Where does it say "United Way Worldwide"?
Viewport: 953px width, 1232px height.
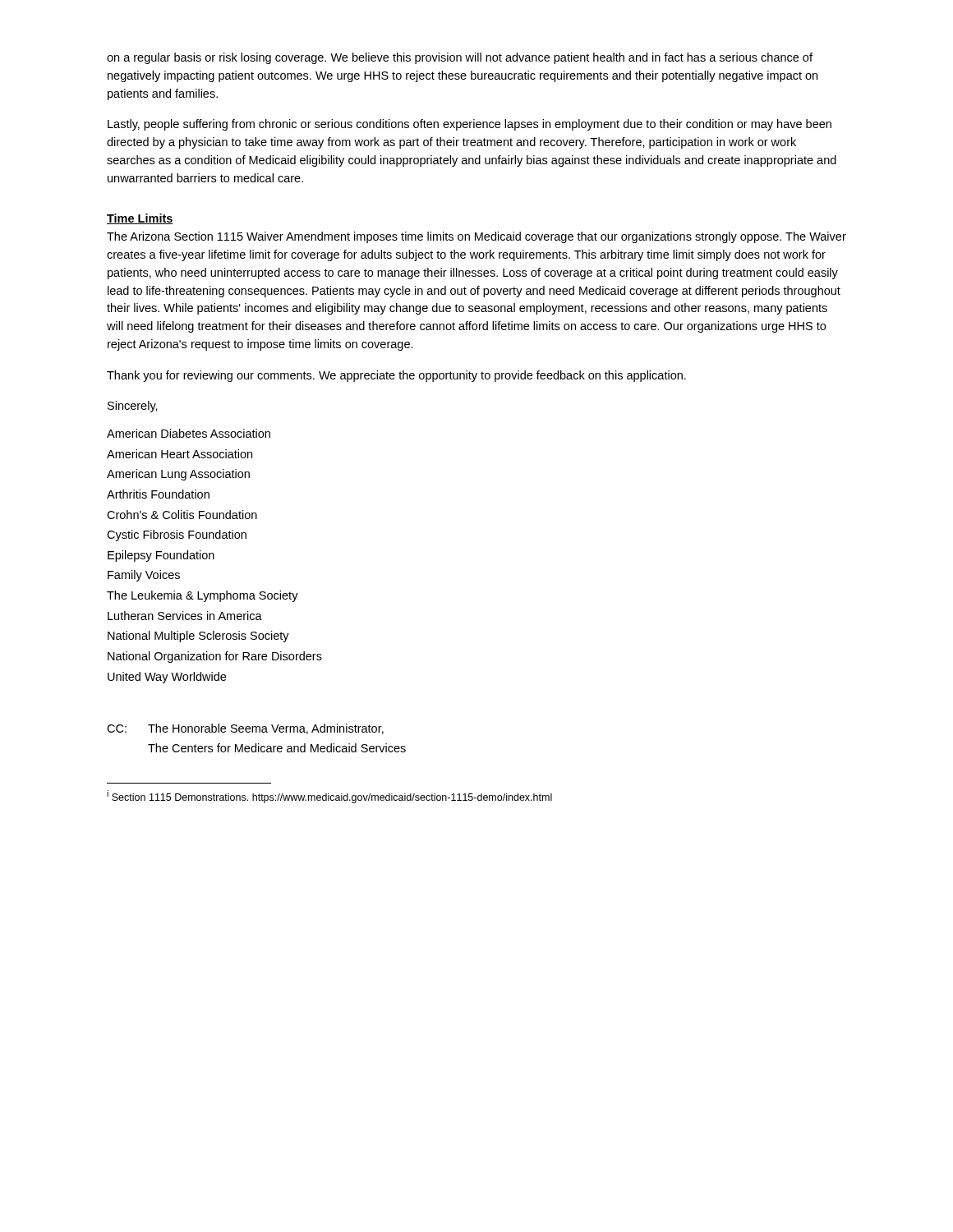(x=167, y=677)
